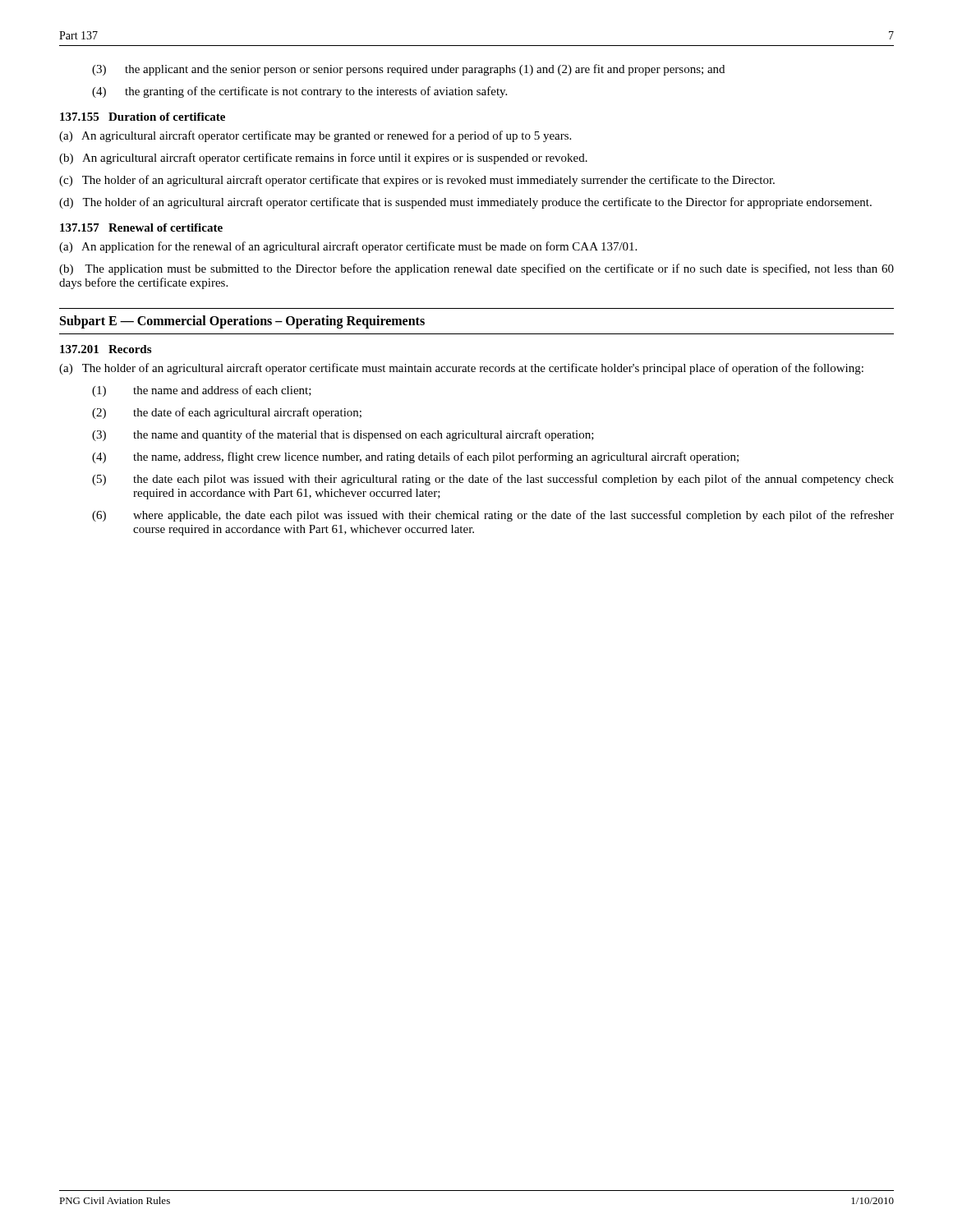The height and width of the screenshot is (1232, 953).
Task: Select the list item that says "(5) the date each pilot was issued with"
Action: point(493,486)
